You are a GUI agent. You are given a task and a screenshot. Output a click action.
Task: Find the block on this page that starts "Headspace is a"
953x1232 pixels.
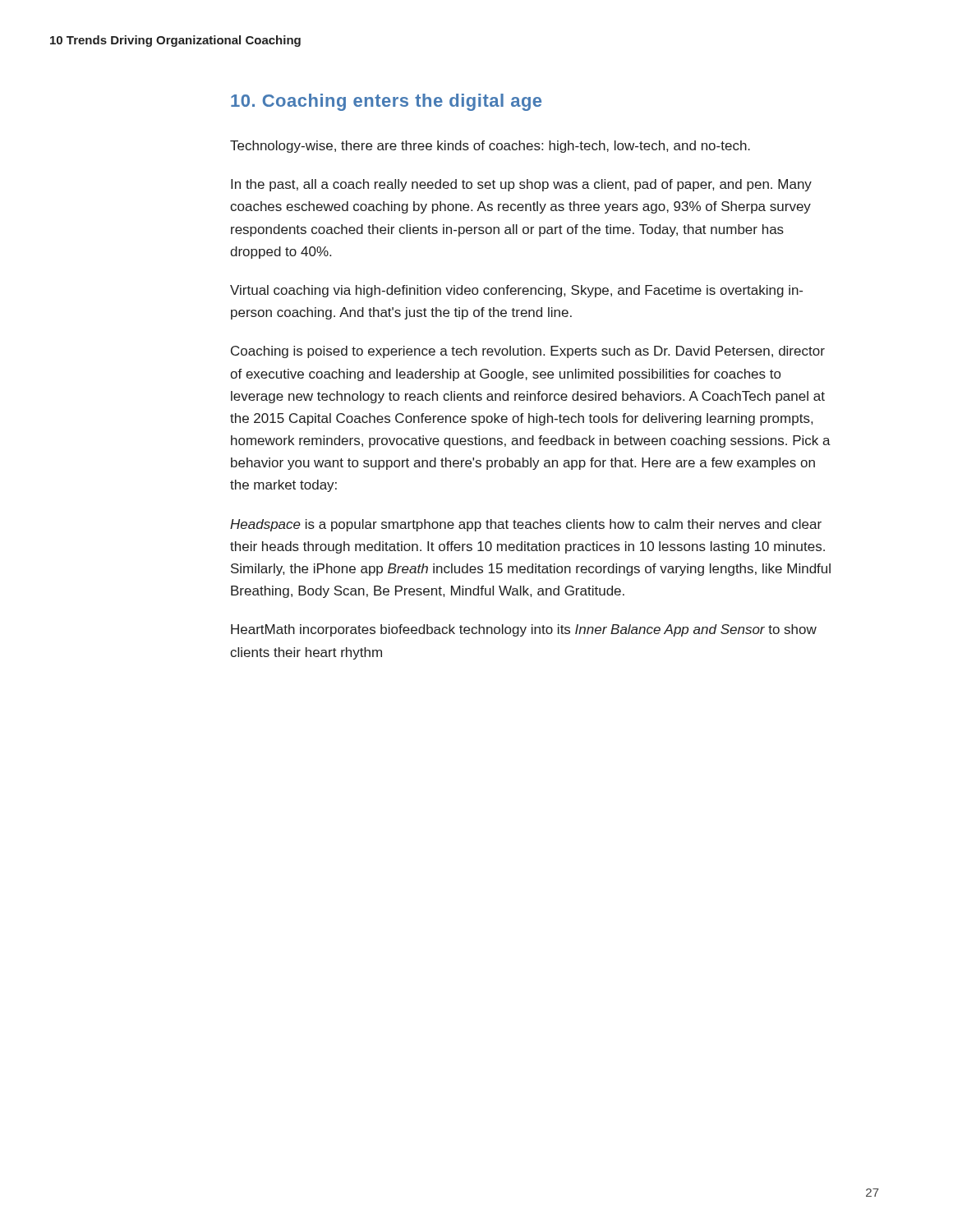[x=531, y=558]
